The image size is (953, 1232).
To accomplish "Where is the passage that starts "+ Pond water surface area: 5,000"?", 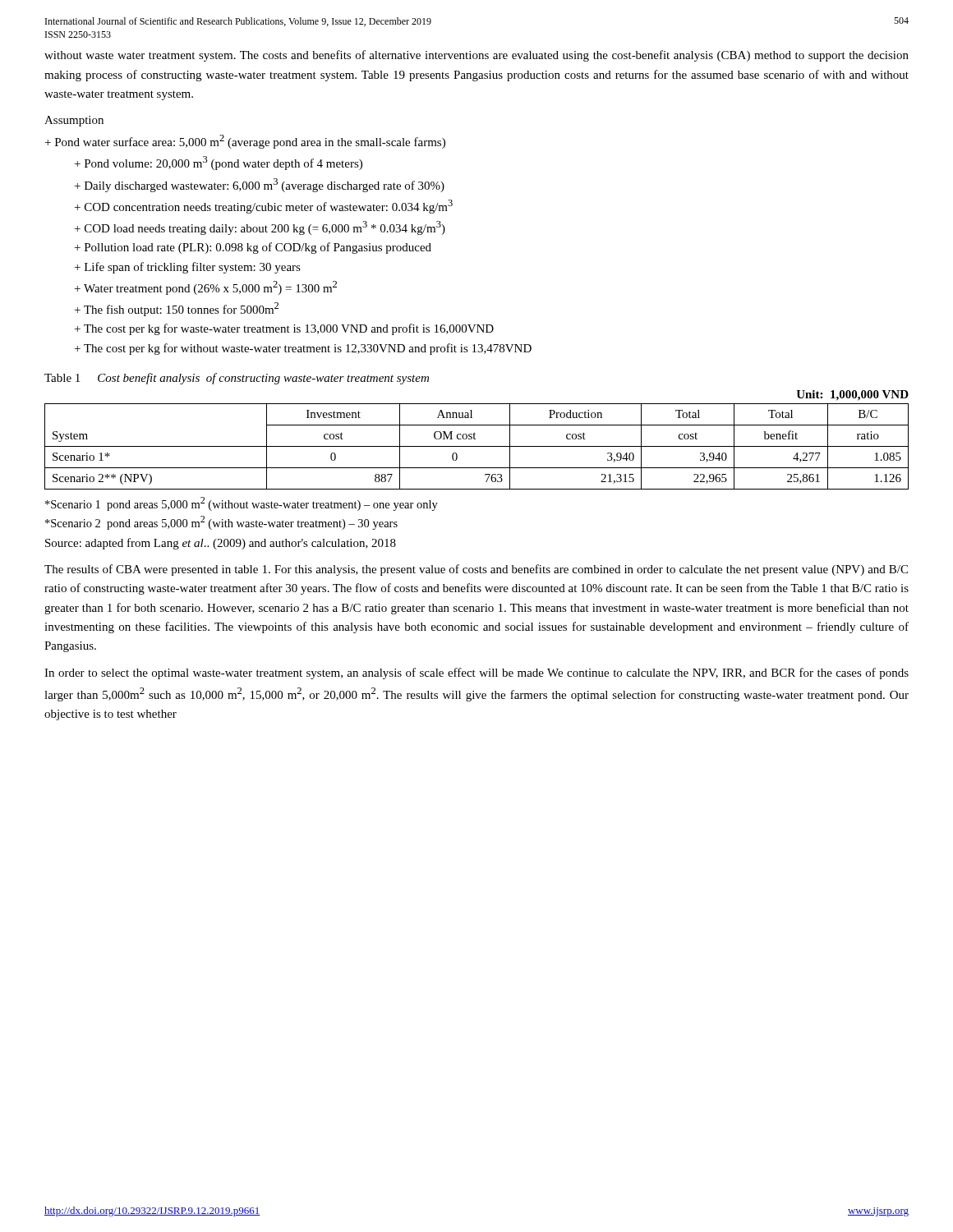I will [245, 141].
